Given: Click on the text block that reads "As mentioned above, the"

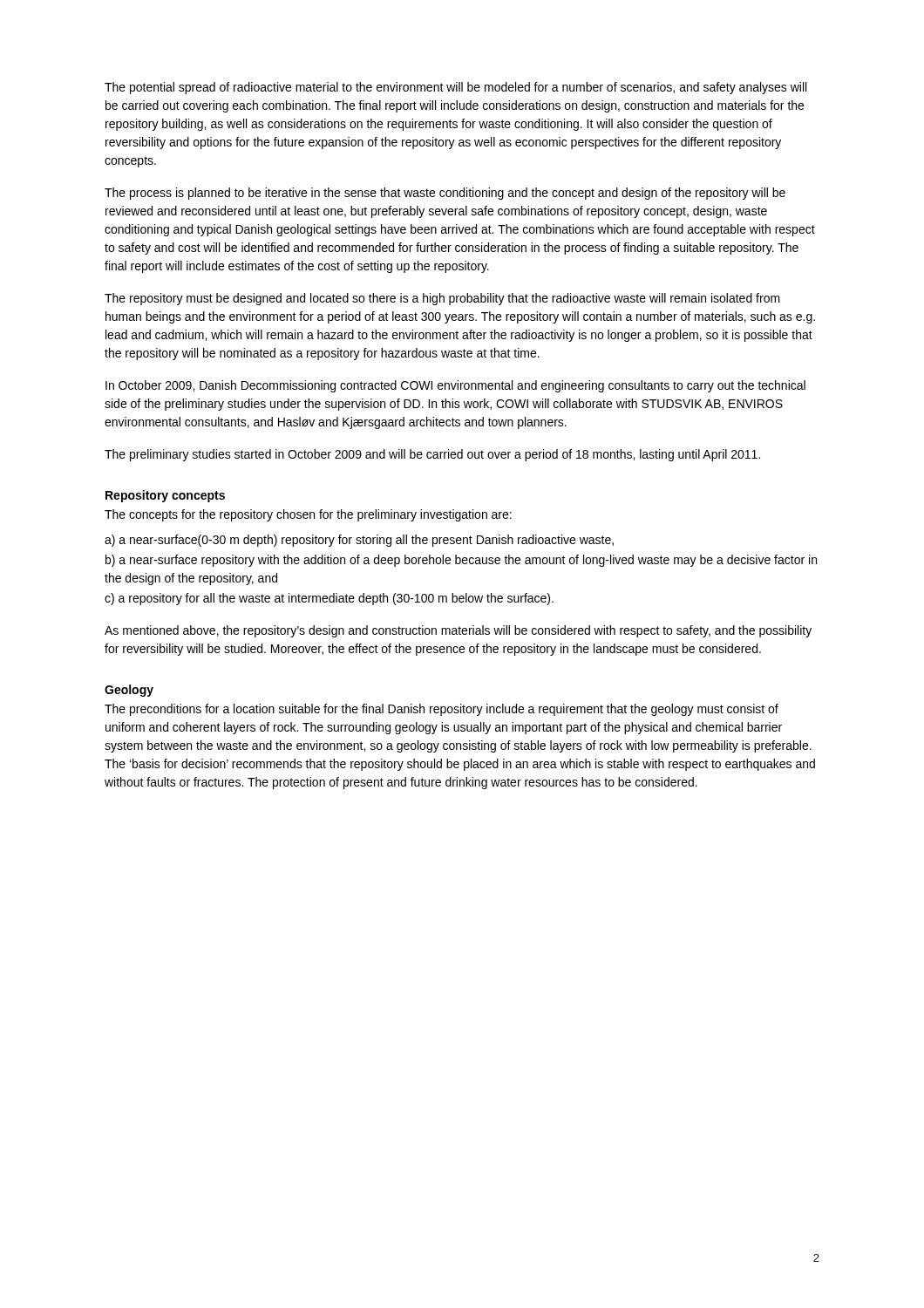Looking at the screenshot, I should pos(458,640).
